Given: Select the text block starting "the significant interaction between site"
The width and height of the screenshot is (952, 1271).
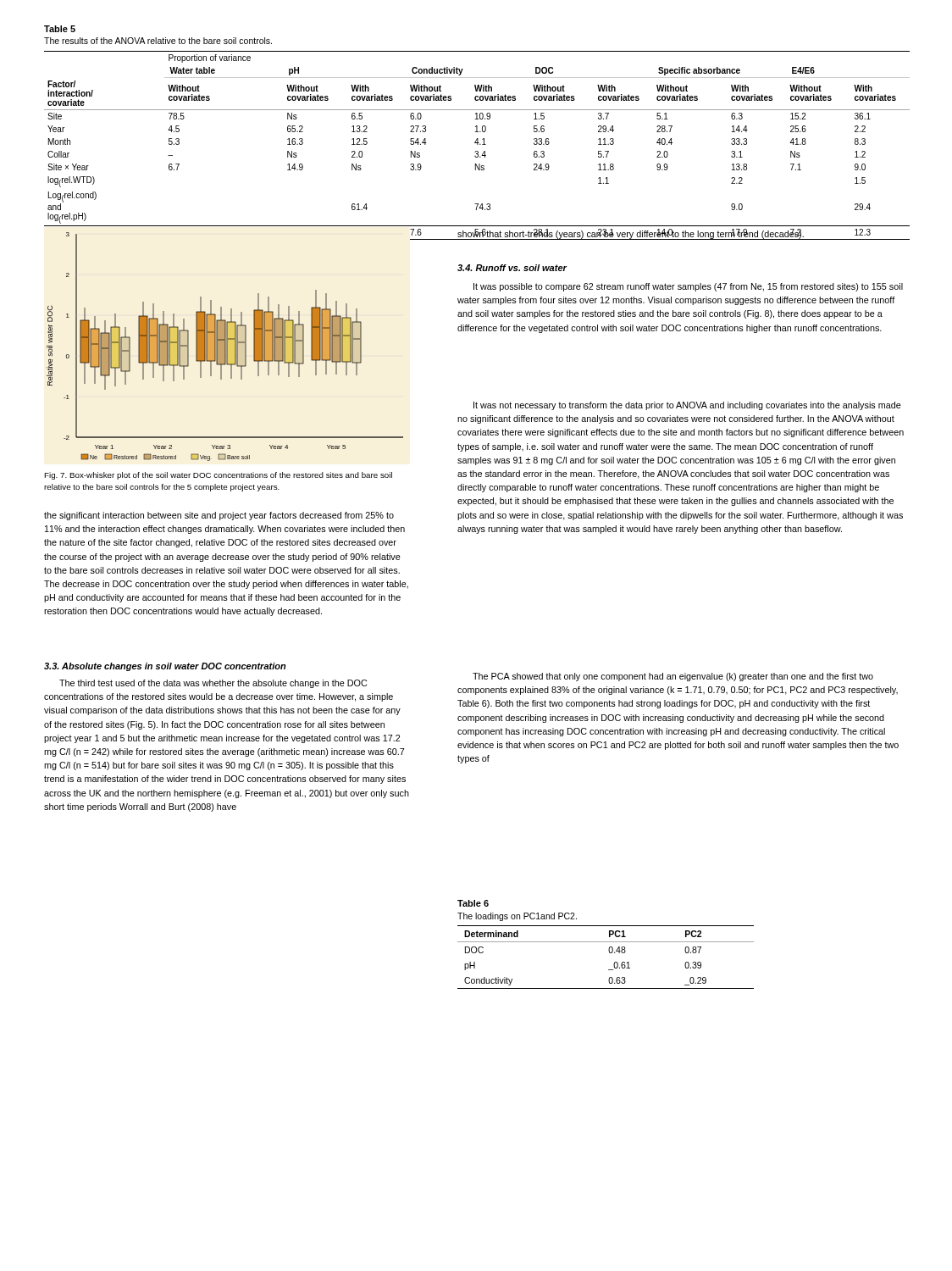Looking at the screenshot, I should tap(226, 563).
